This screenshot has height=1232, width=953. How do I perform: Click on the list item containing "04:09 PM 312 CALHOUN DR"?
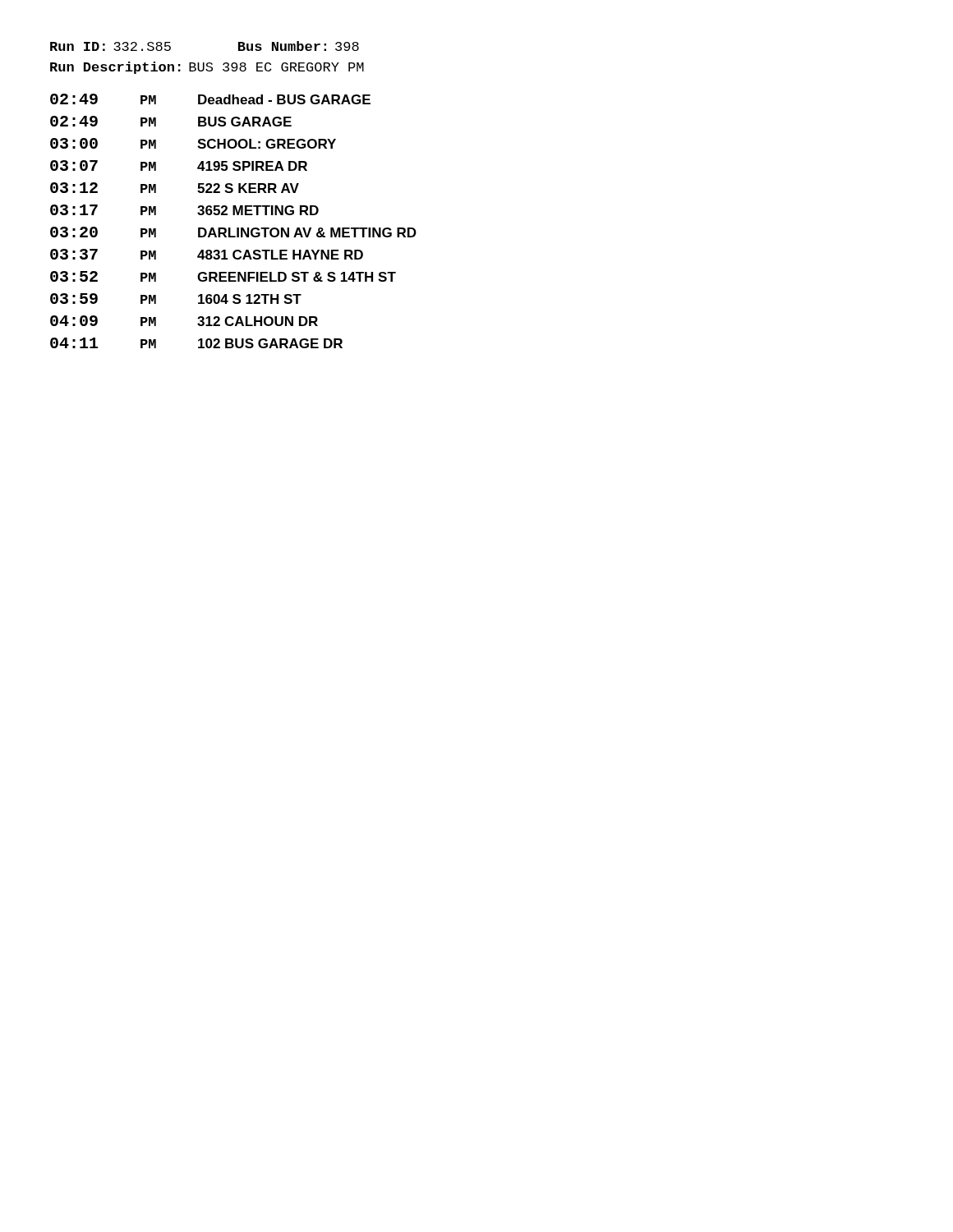coord(74,319)
